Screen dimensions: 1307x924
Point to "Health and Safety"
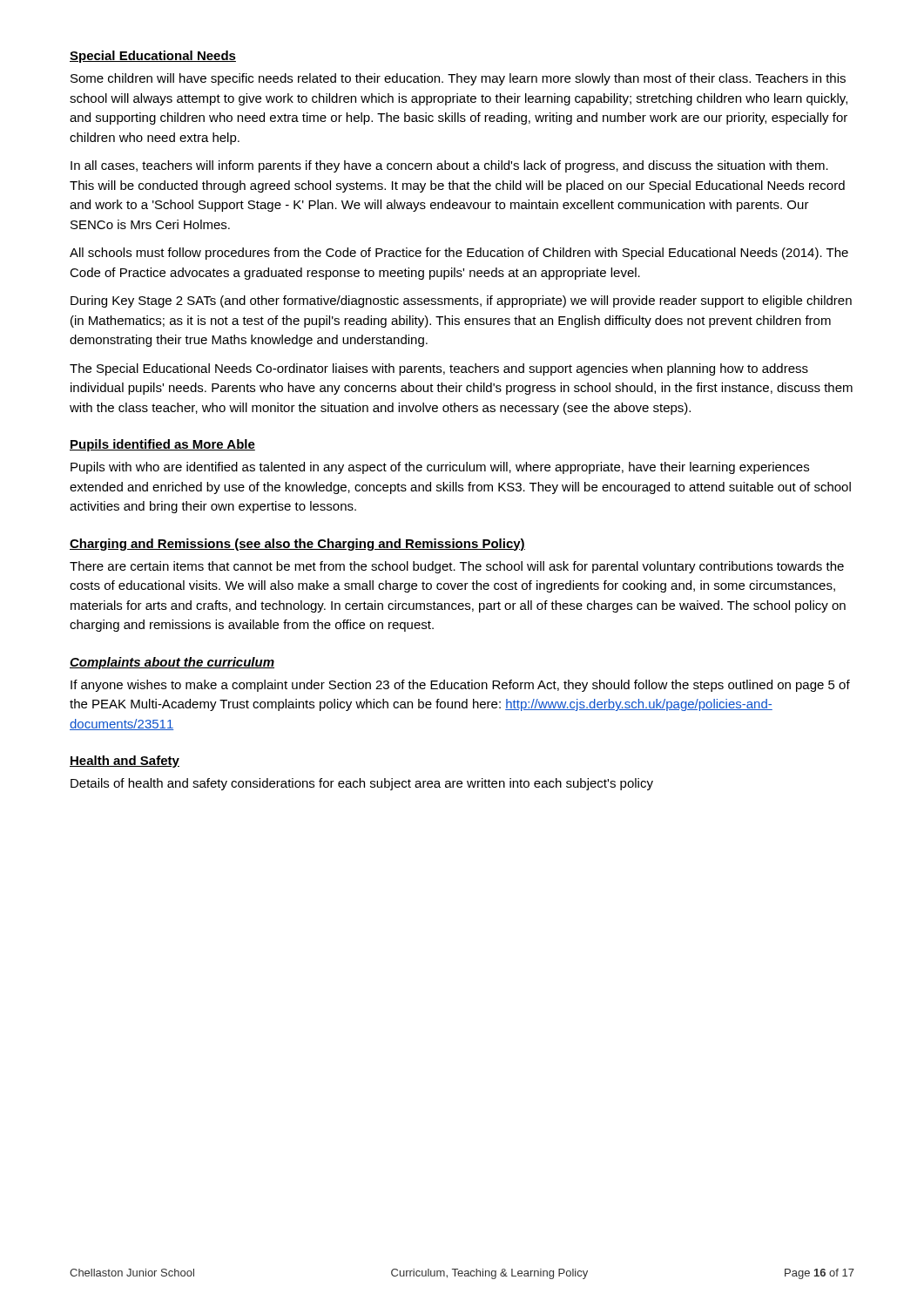pyautogui.click(x=124, y=760)
